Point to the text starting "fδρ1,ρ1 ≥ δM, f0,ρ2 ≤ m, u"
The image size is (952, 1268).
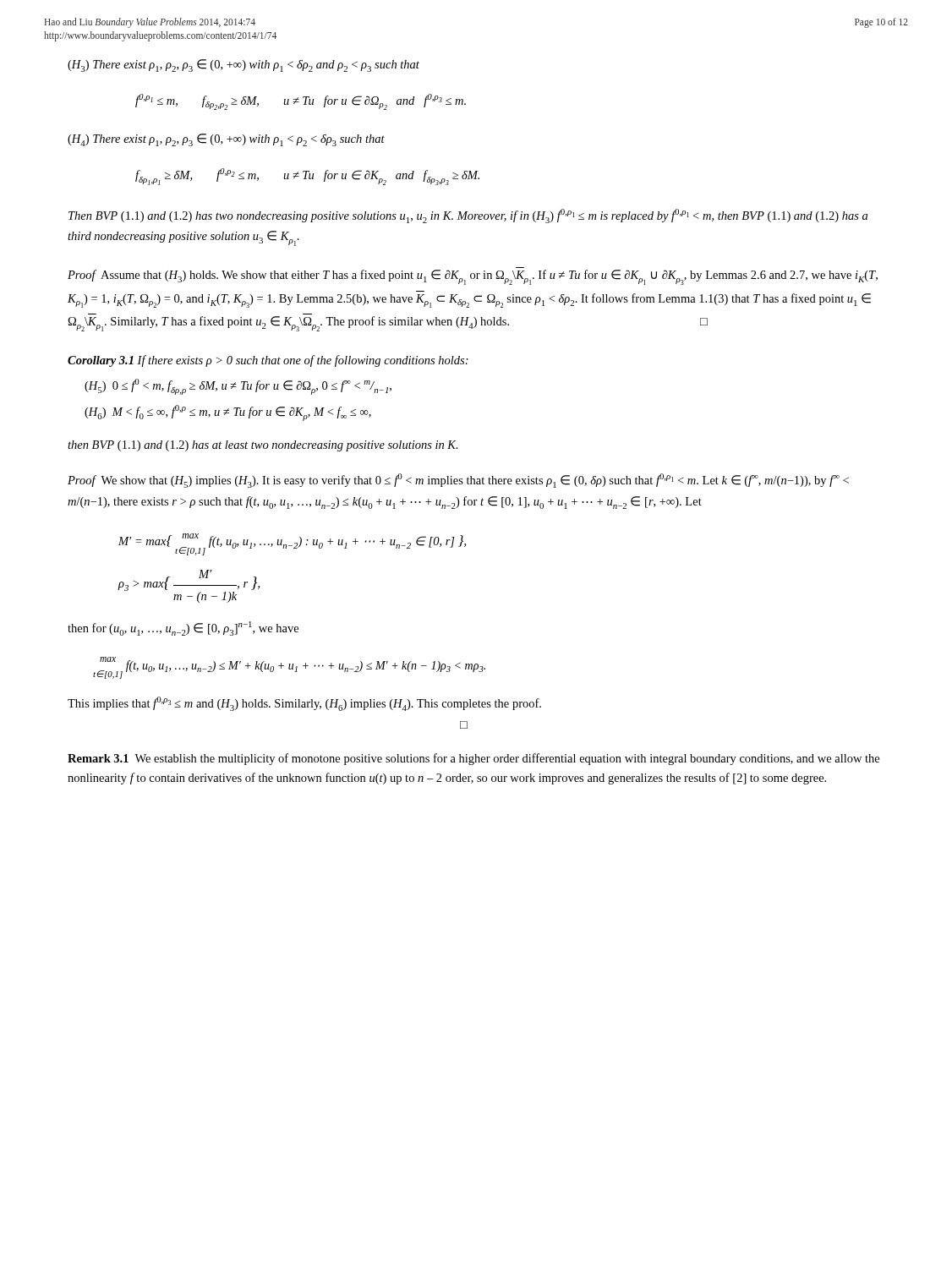pos(308,176)
